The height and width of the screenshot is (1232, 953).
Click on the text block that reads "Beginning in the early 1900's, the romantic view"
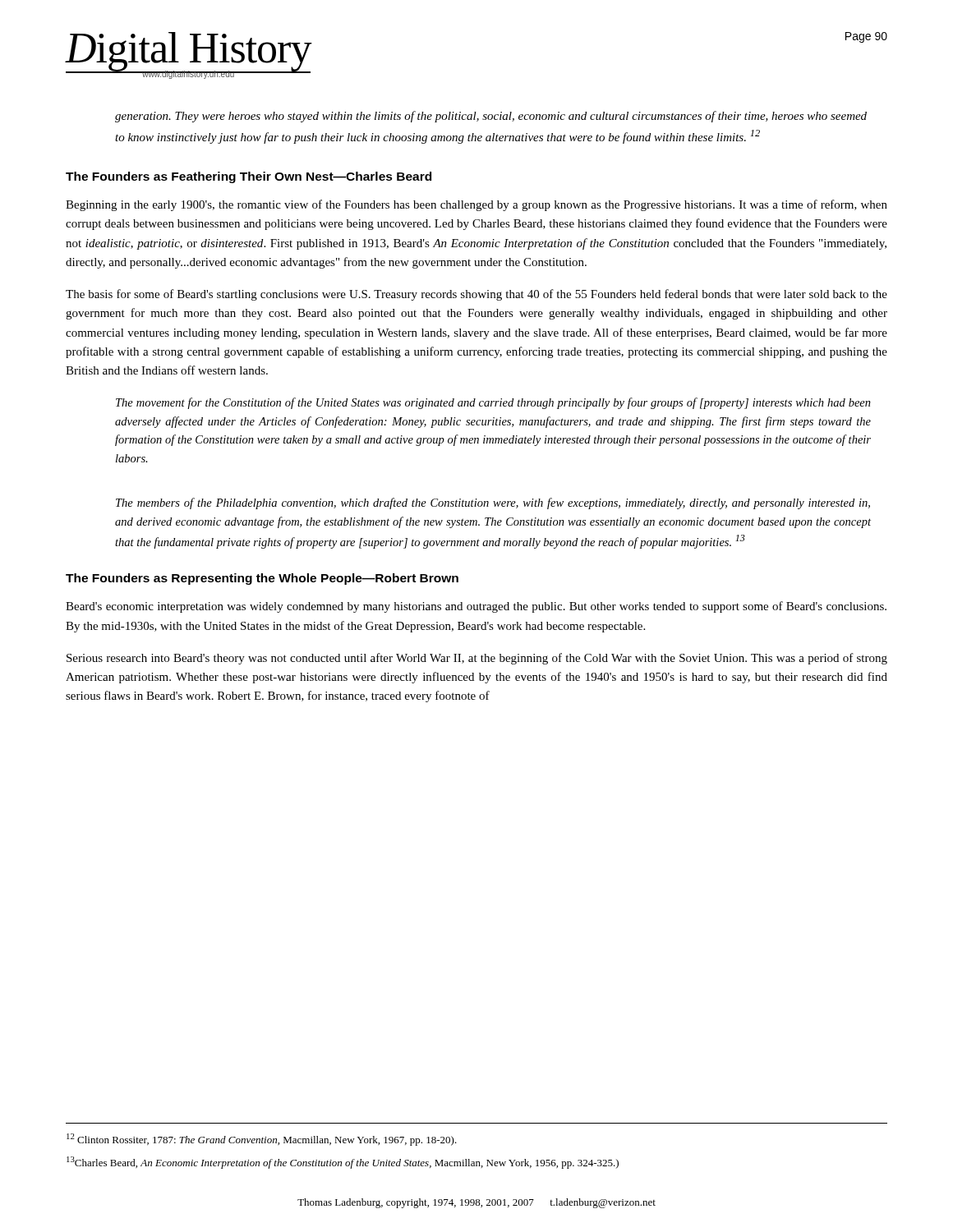476,233
